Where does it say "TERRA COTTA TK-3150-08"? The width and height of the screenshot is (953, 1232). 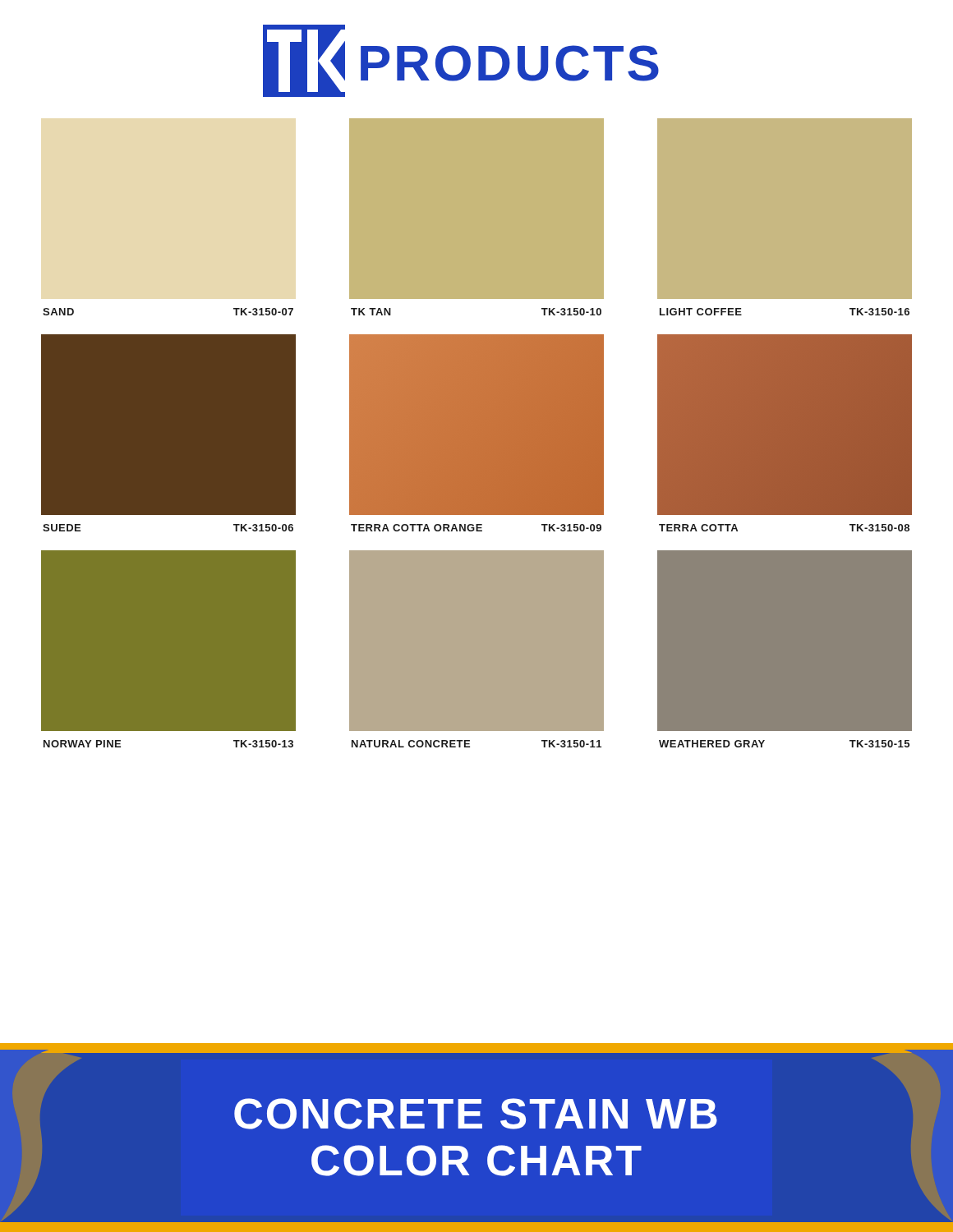point(695,528)
